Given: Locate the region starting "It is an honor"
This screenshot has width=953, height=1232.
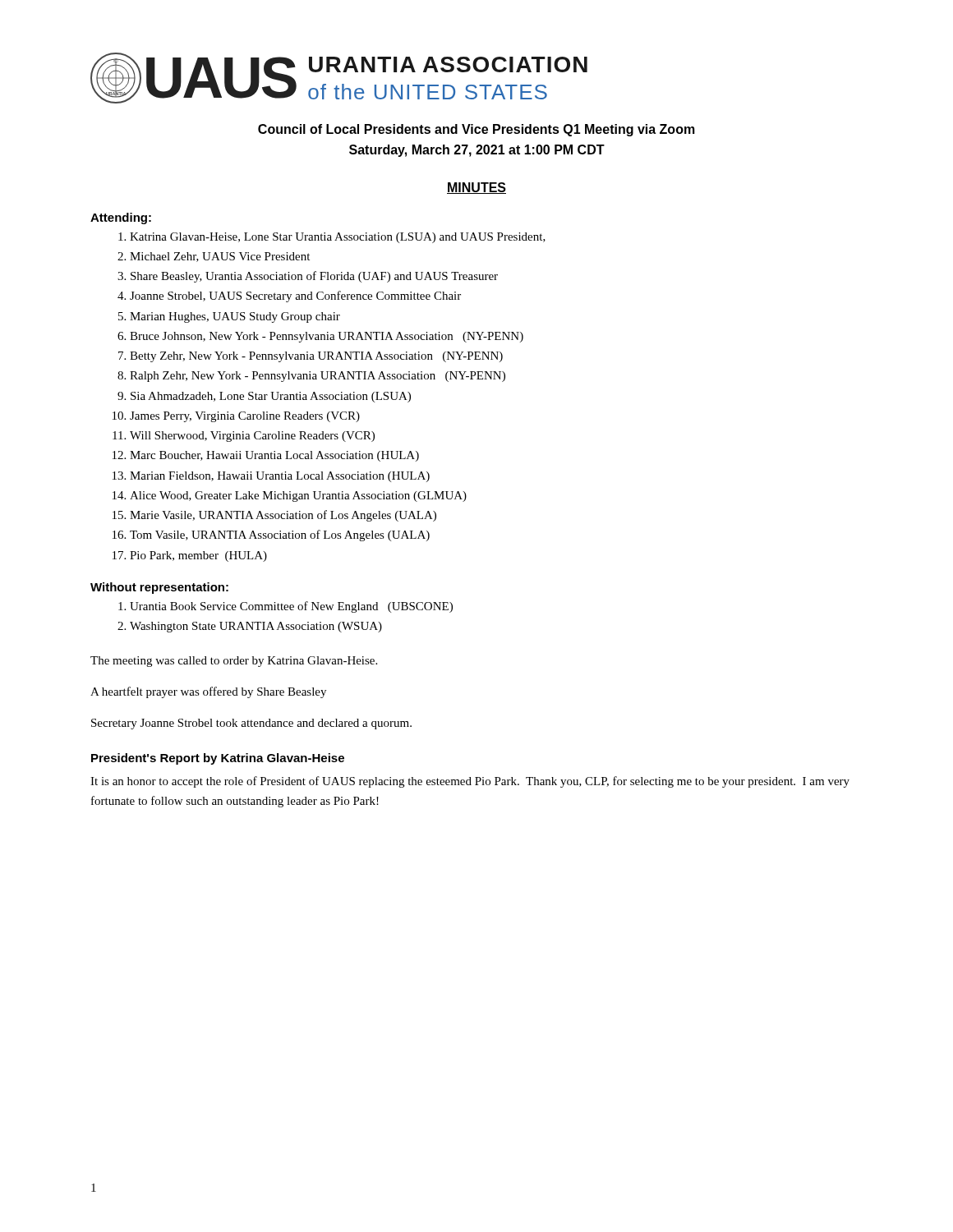Looking at the screenshot, I should click(x=470, y=791).
